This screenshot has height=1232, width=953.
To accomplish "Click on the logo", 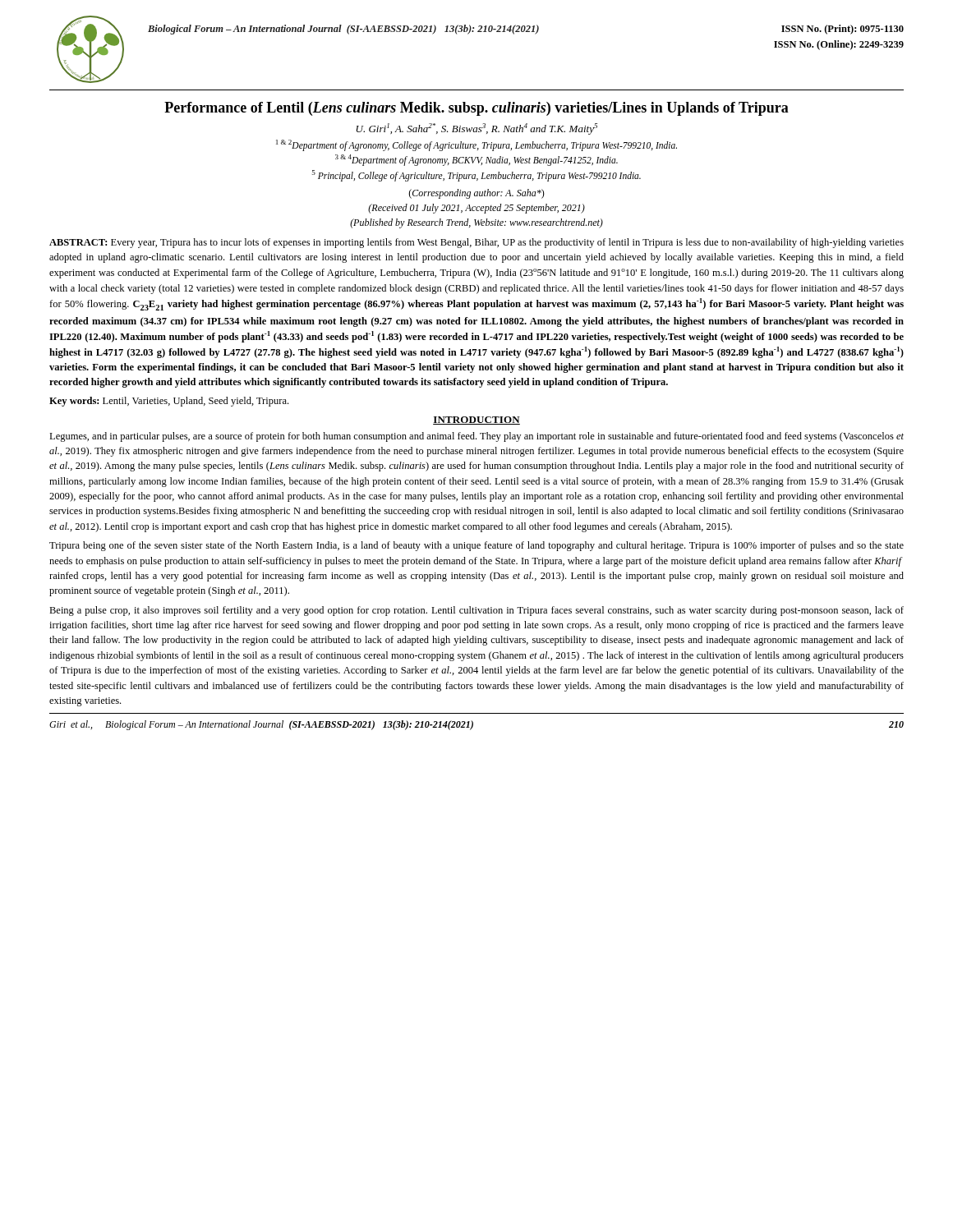I will pos(94,50).
